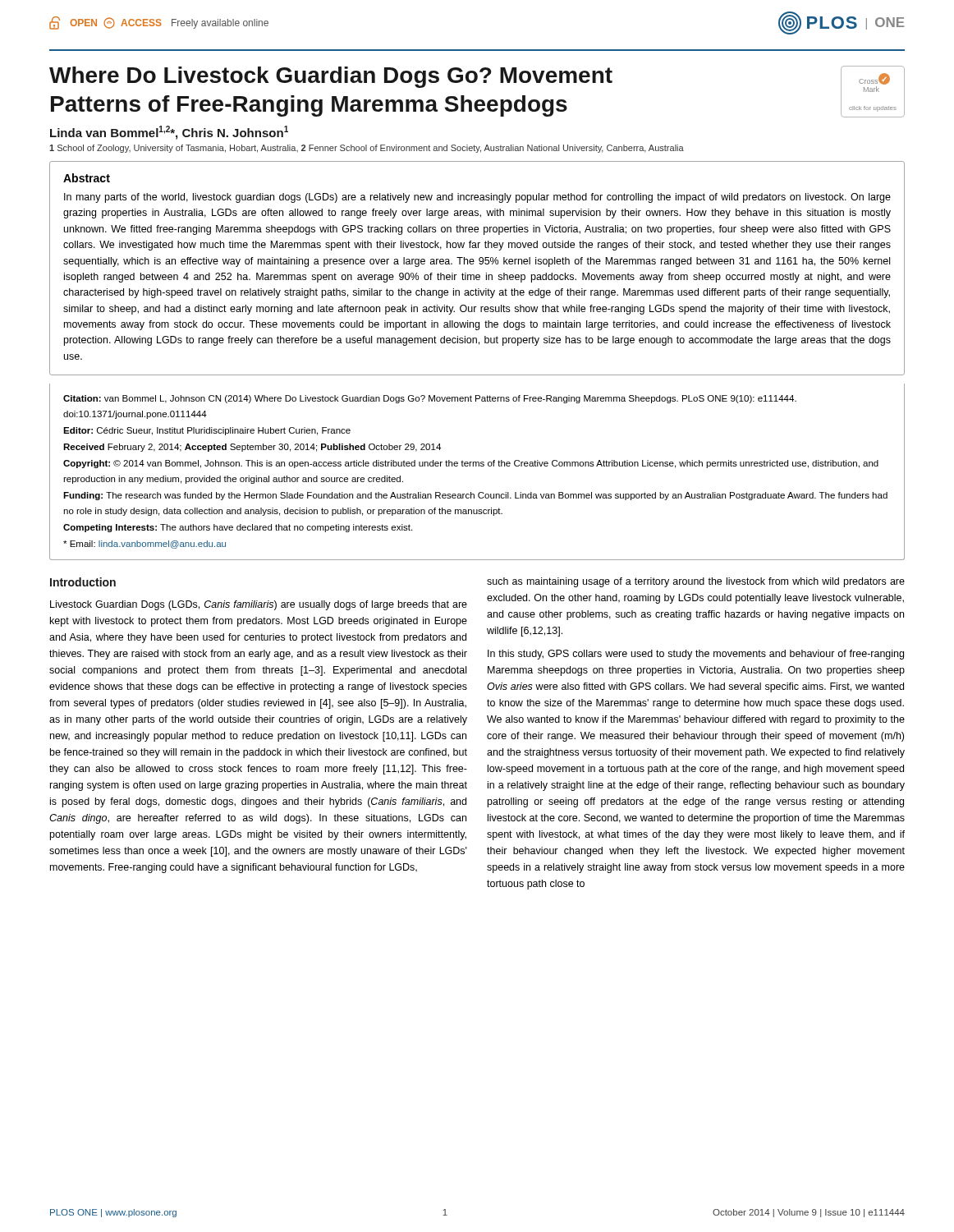Point to the title beginning "Where Do Livestock Guardian Dogs"
The image size is (954, 1232).
tap(331, 90)
